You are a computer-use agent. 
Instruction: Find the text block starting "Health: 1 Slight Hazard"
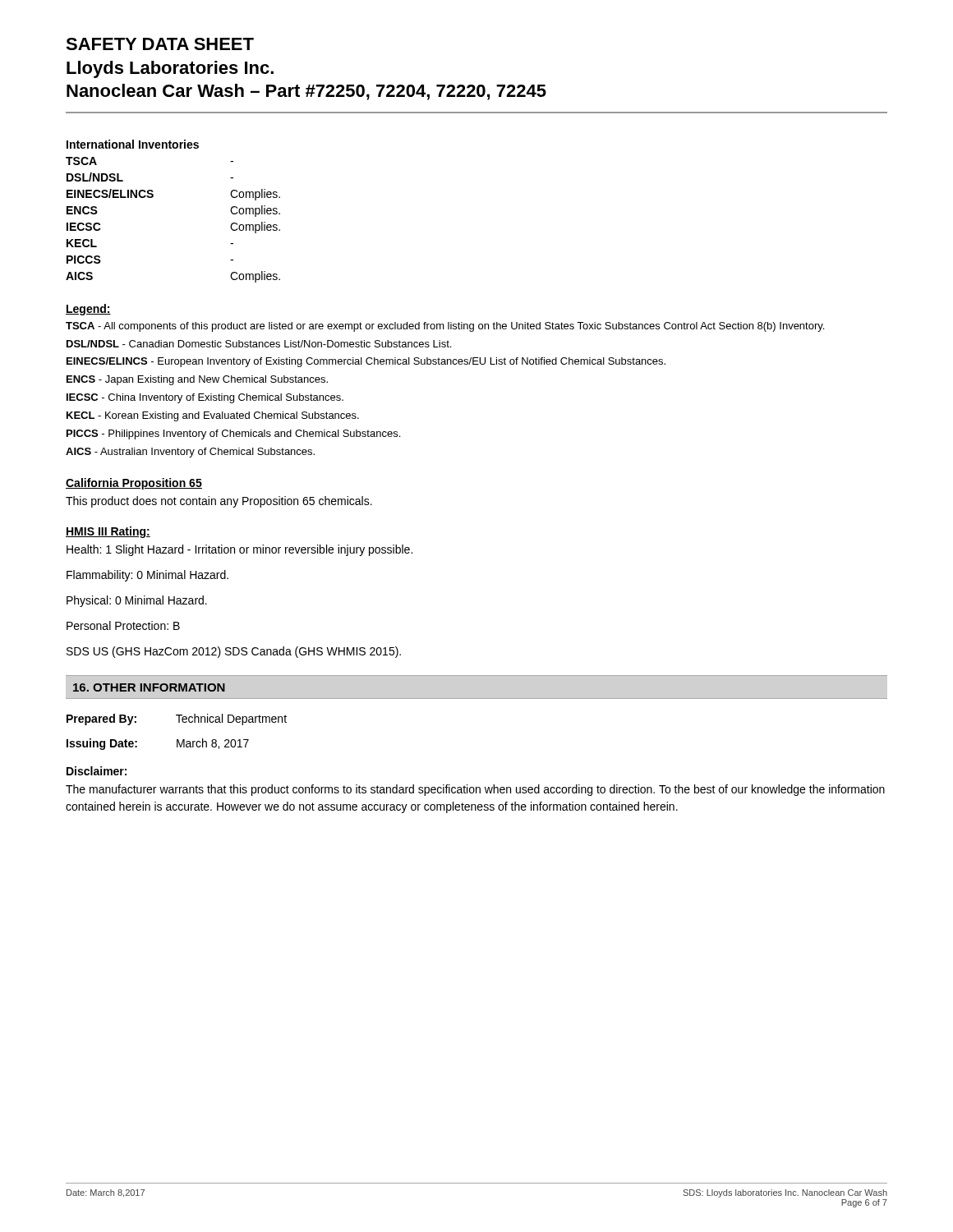click(239, 550)
